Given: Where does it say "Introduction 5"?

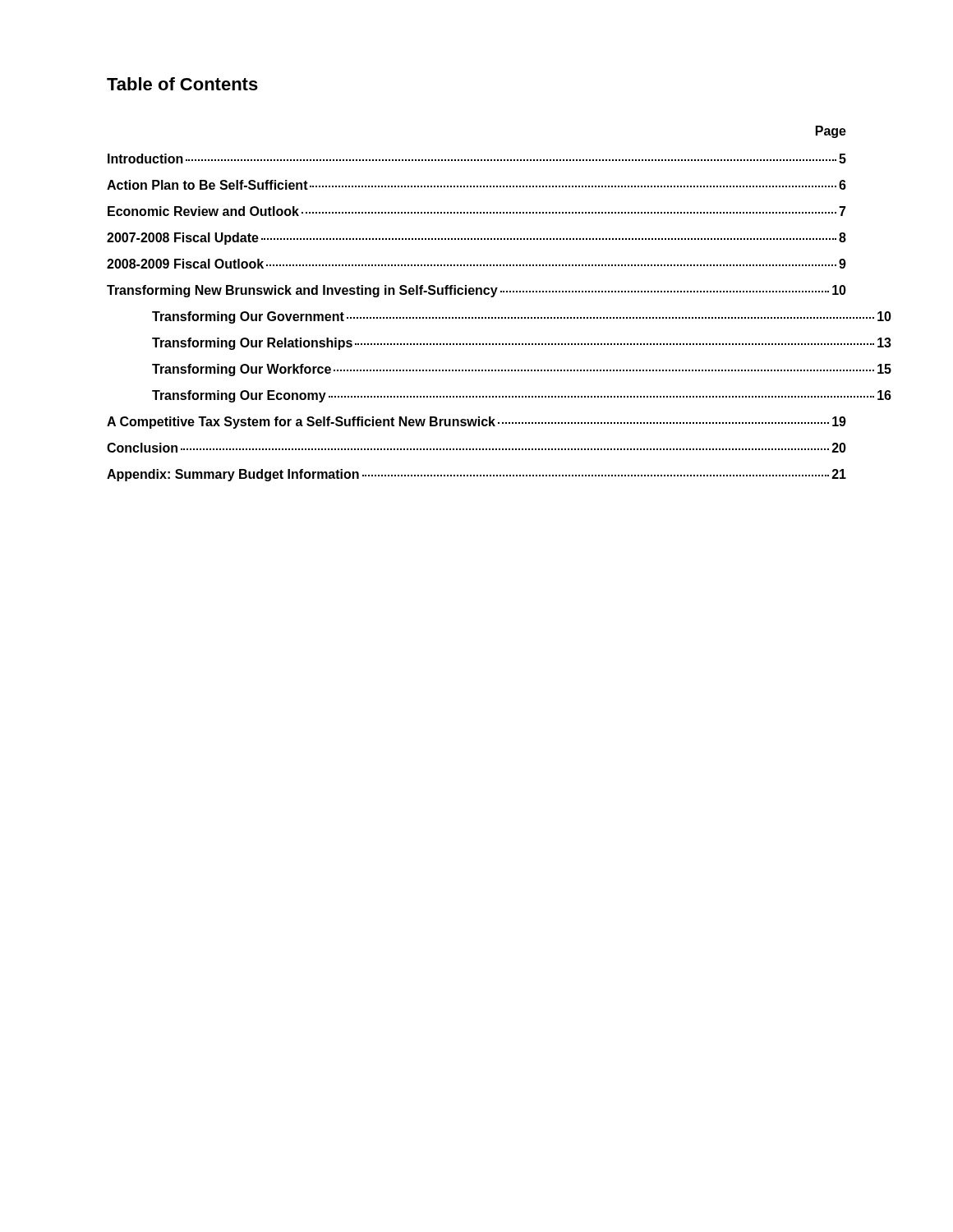Looking at the screenshot, I should click(x=476, y=159).
